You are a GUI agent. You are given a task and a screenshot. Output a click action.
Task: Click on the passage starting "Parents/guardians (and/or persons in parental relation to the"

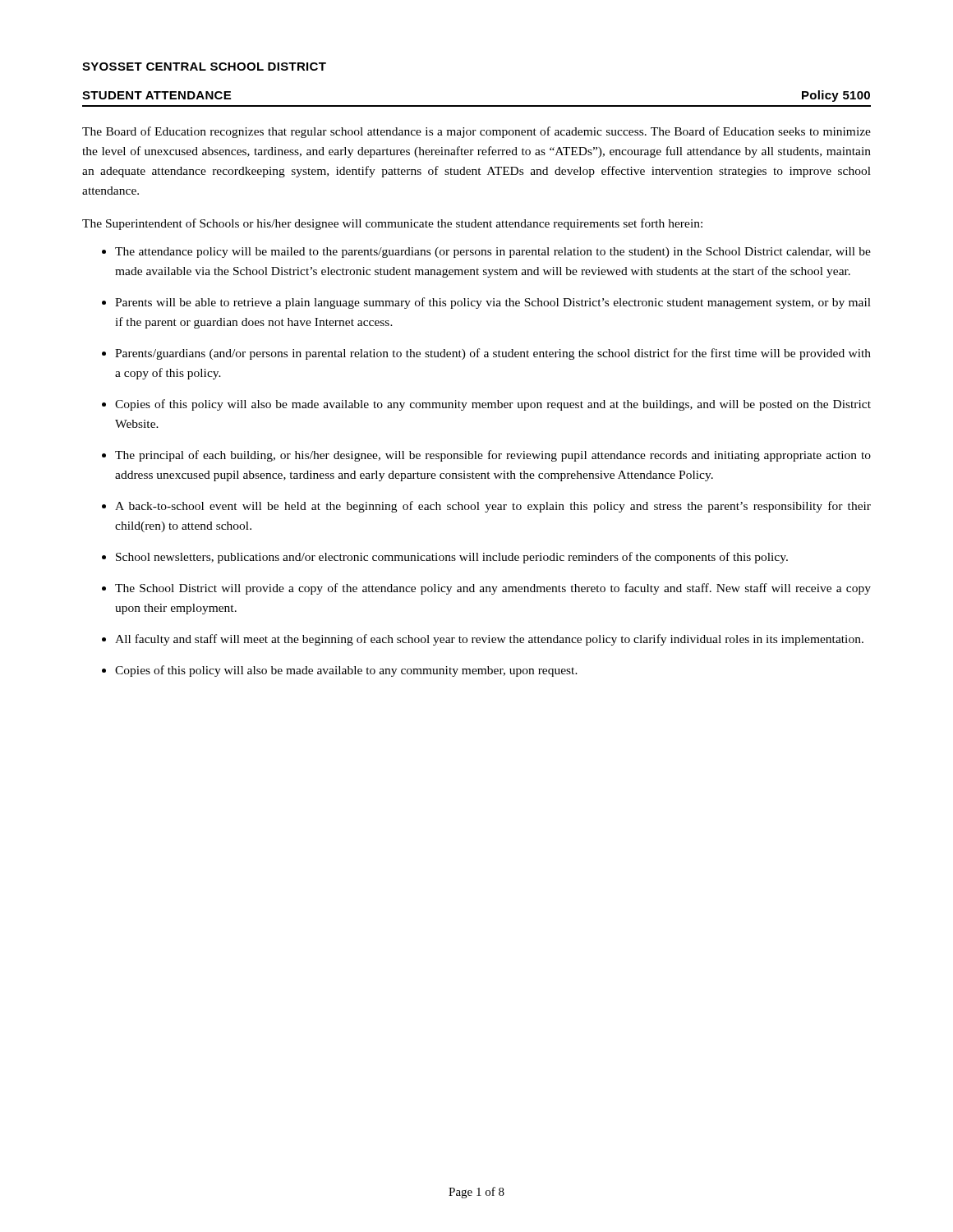[493, 363]
